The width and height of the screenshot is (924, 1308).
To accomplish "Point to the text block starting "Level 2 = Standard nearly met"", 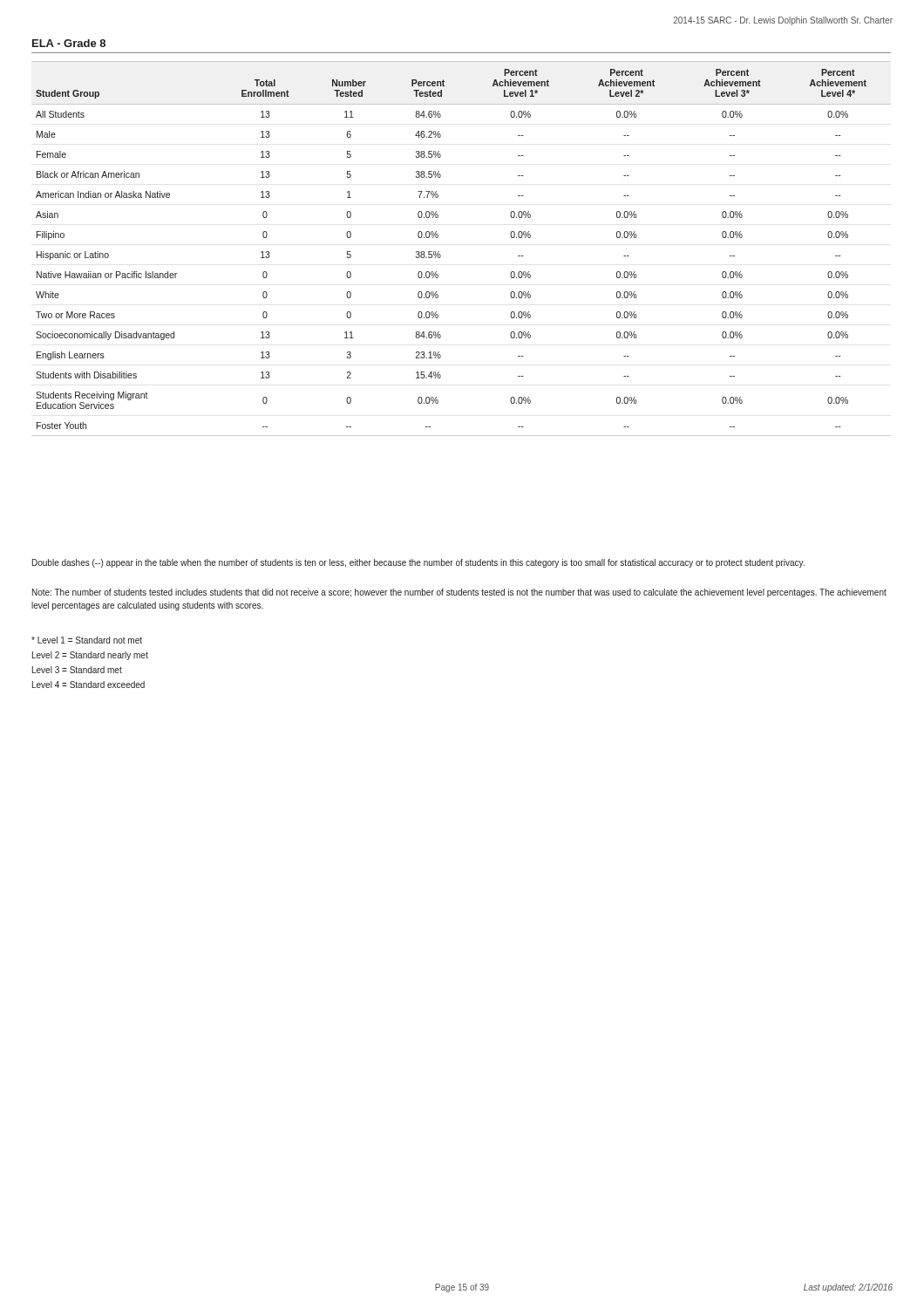I will 90,655.
